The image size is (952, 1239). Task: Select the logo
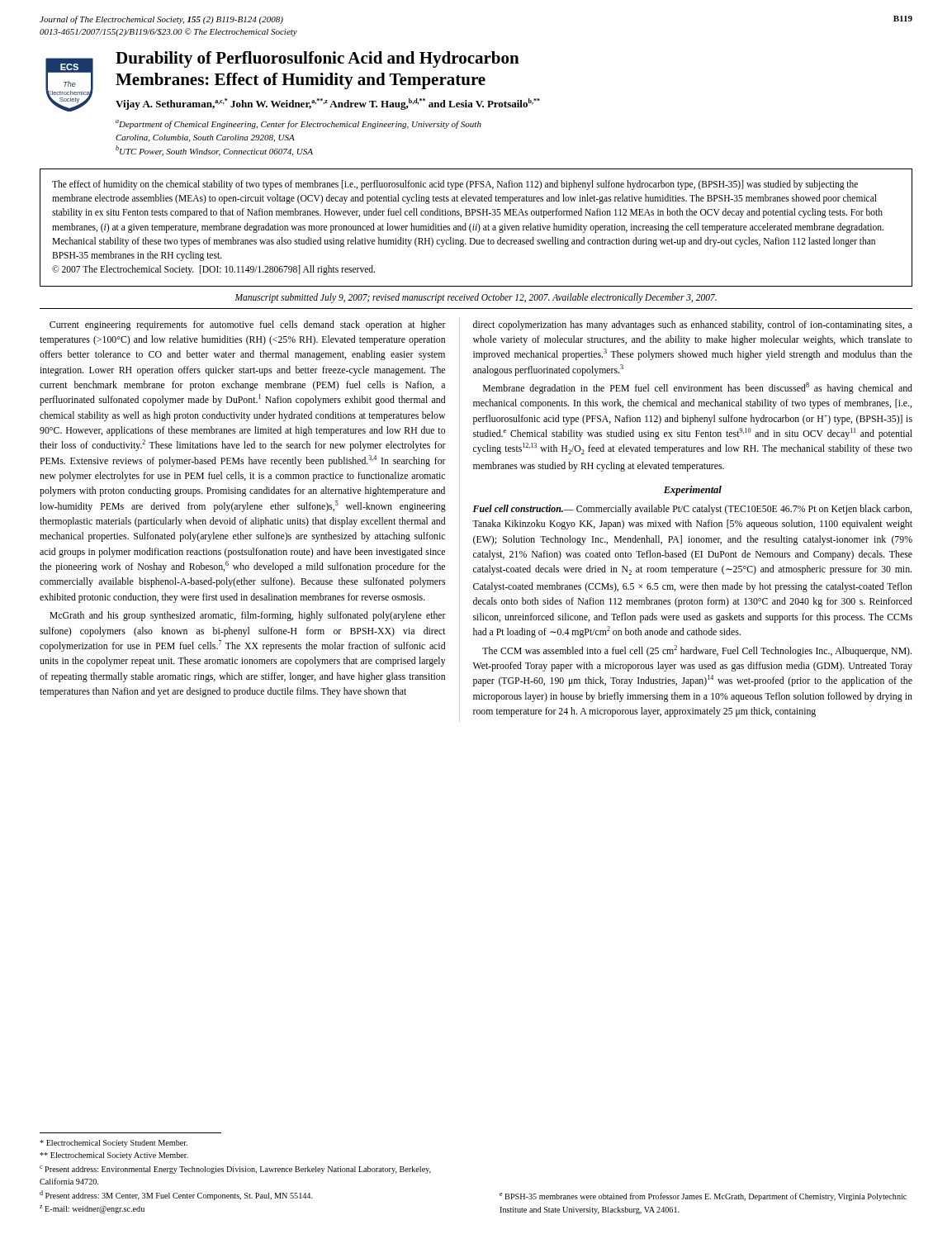point(69,82)
